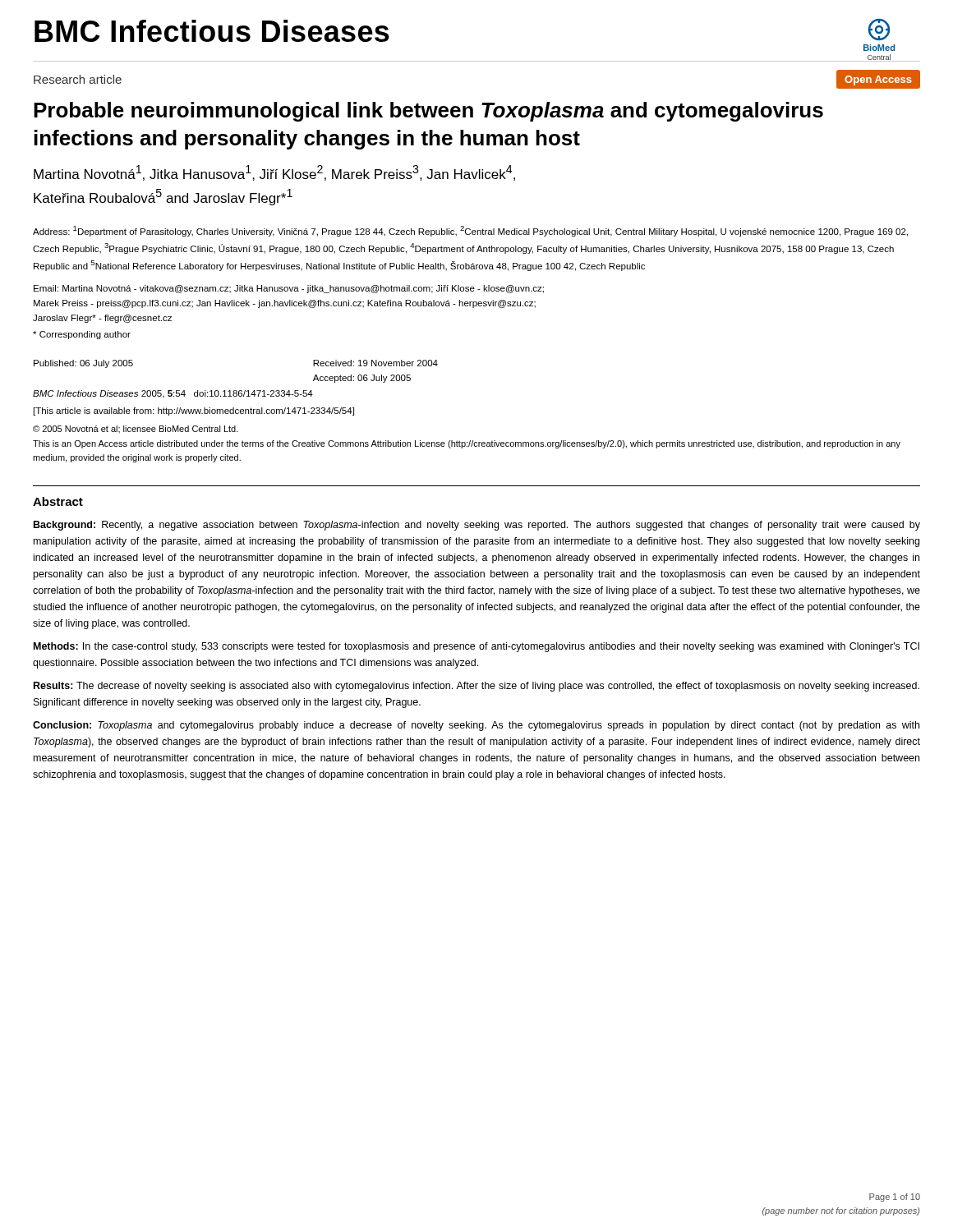Locate the text block starting "Open Access"
The width and height of the screenshot is (953, 1232).
click(878, 79)
